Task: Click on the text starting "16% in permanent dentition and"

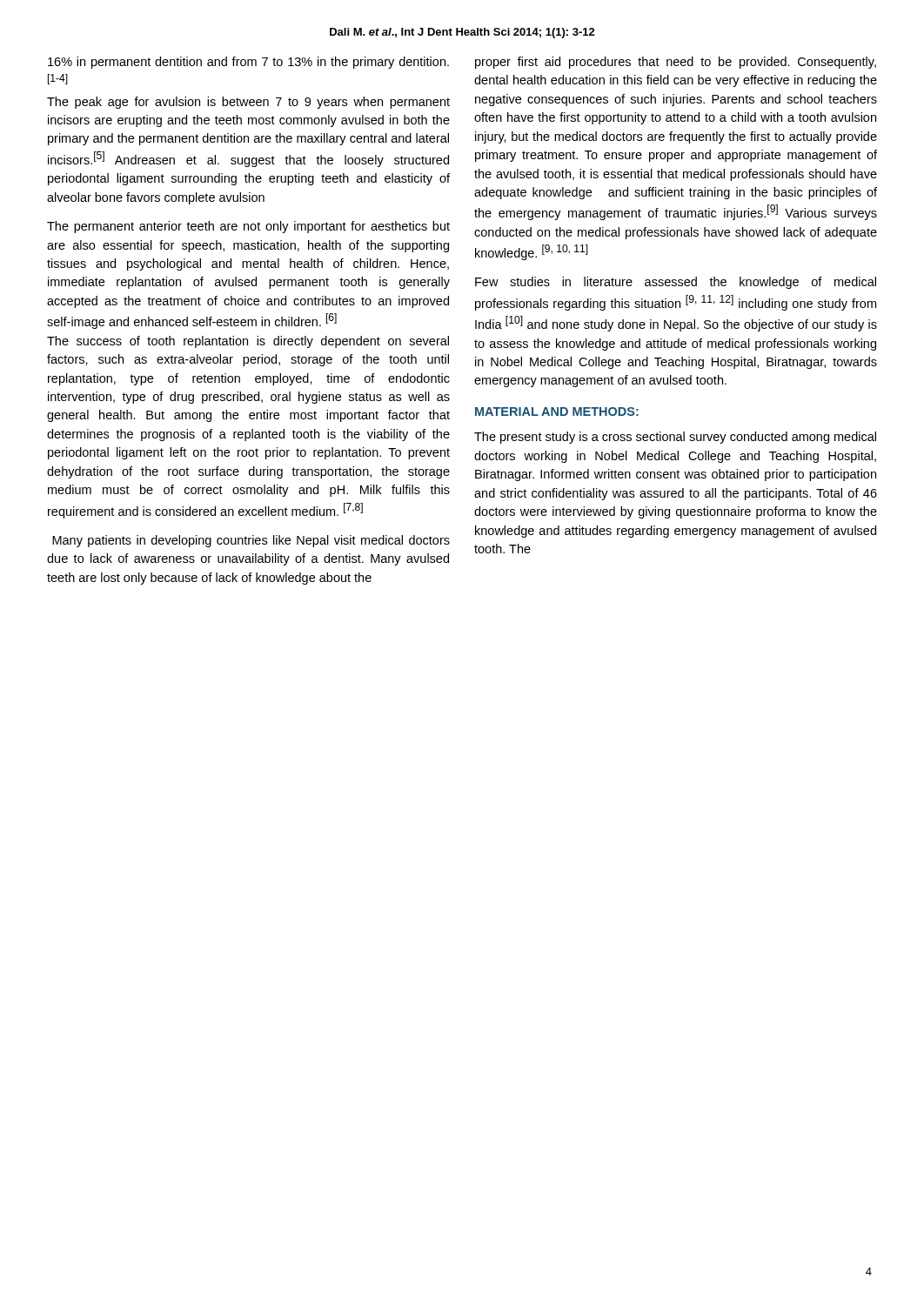Action: [248, 130]
